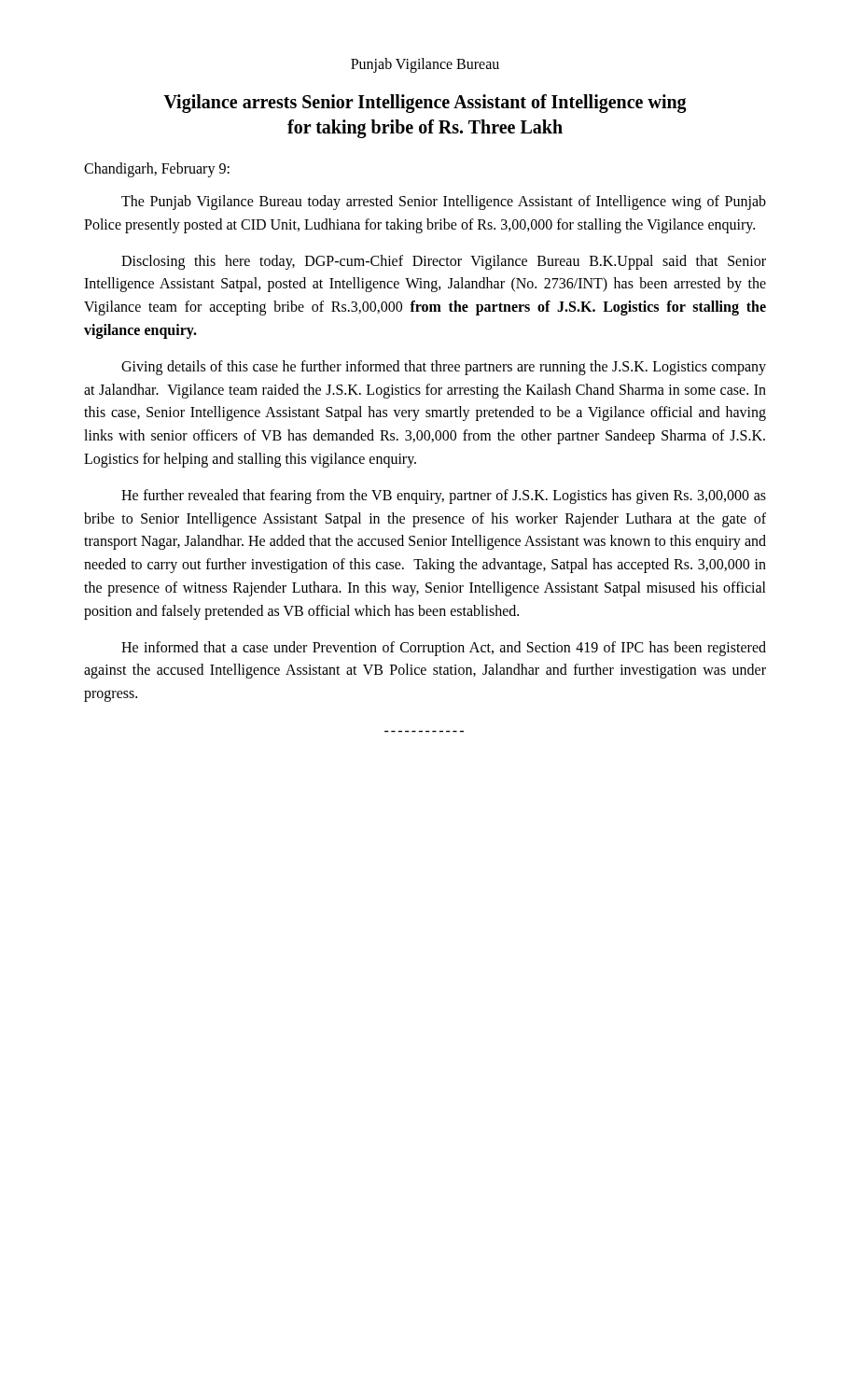
Task: Locate the block of text that opens with "Giving details of this"
Action: click(x=425, y=412)
